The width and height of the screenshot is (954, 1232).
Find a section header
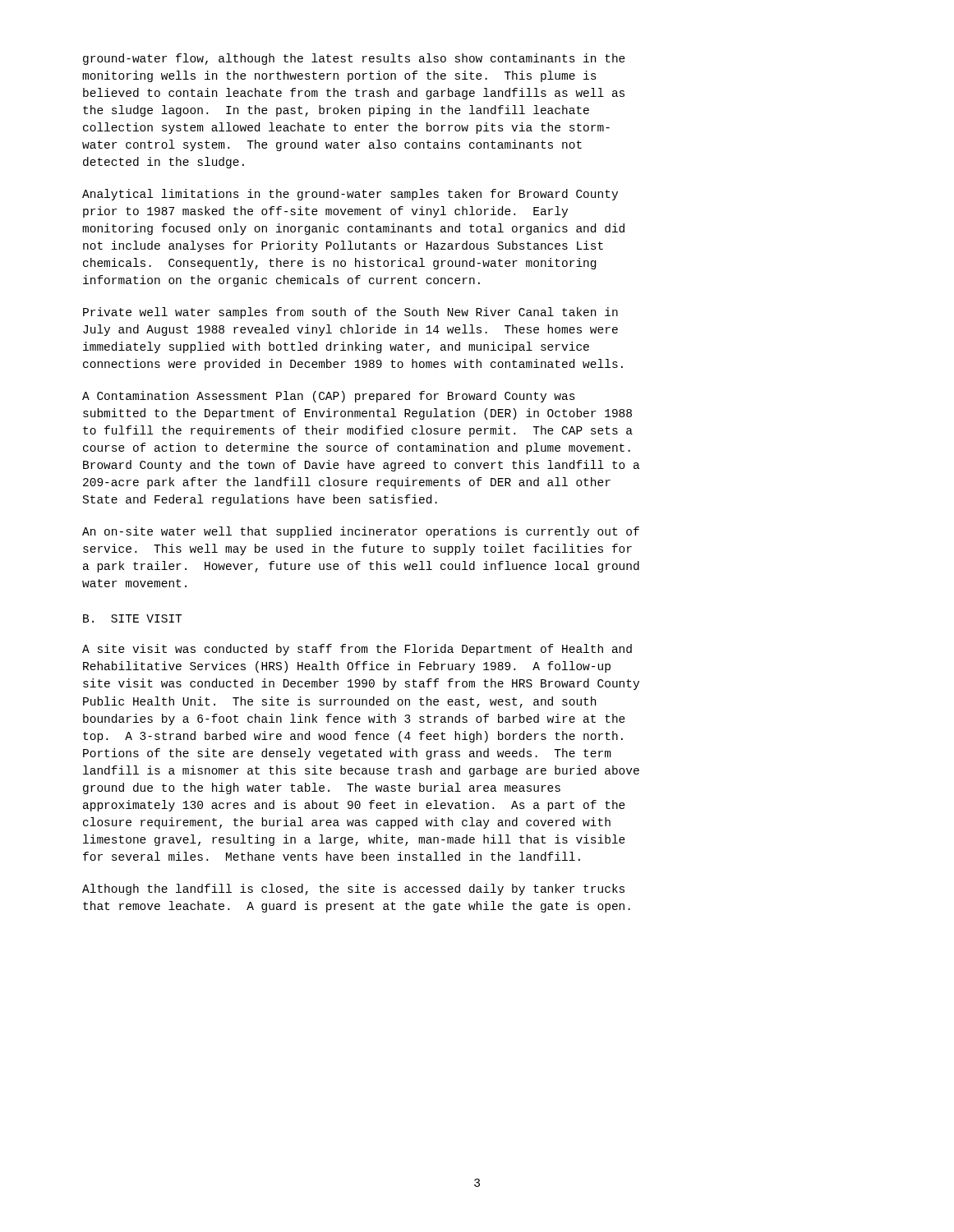(x=132, y=620)
